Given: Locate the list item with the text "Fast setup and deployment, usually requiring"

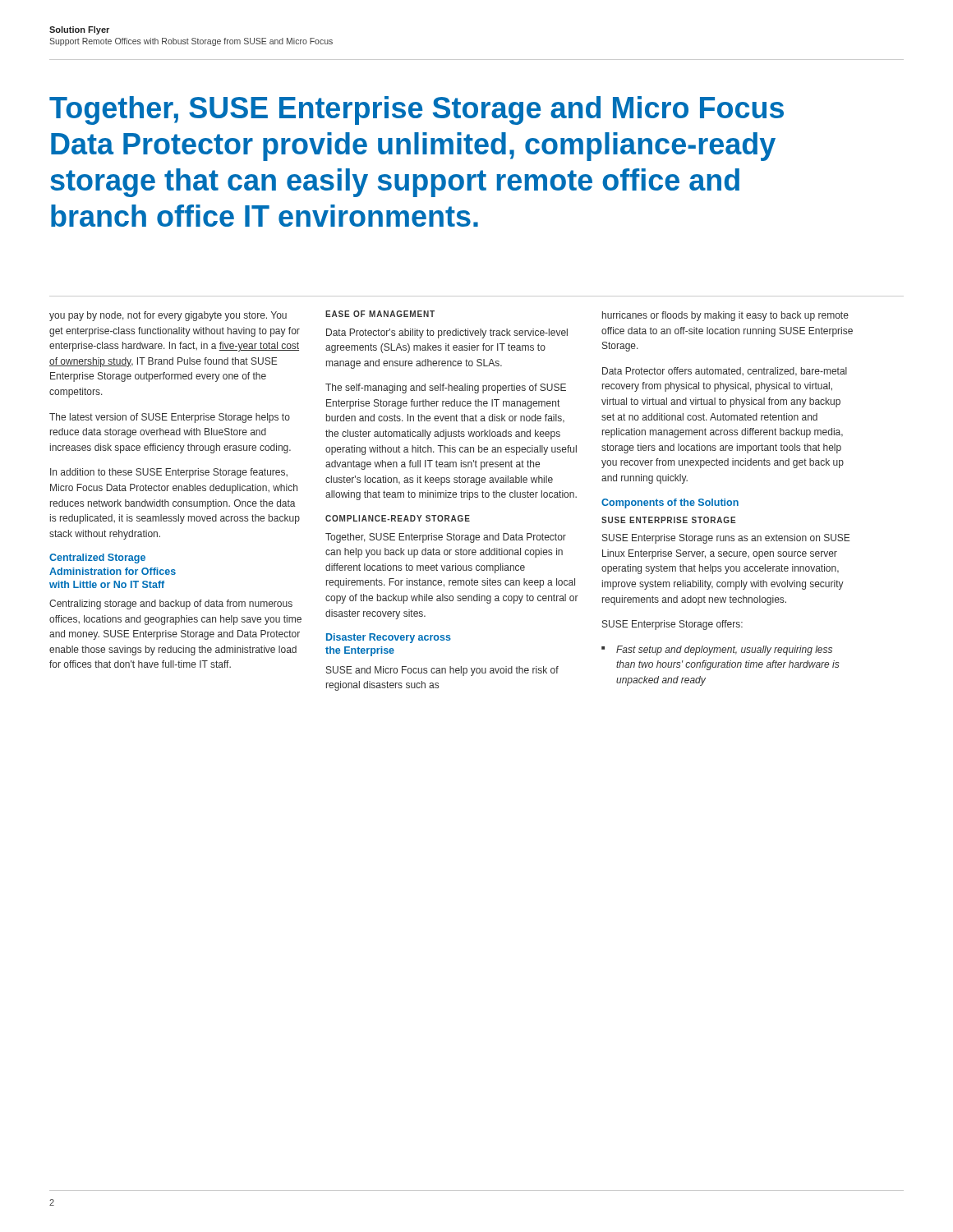Looking at the screenshot, I should [728, 665].
